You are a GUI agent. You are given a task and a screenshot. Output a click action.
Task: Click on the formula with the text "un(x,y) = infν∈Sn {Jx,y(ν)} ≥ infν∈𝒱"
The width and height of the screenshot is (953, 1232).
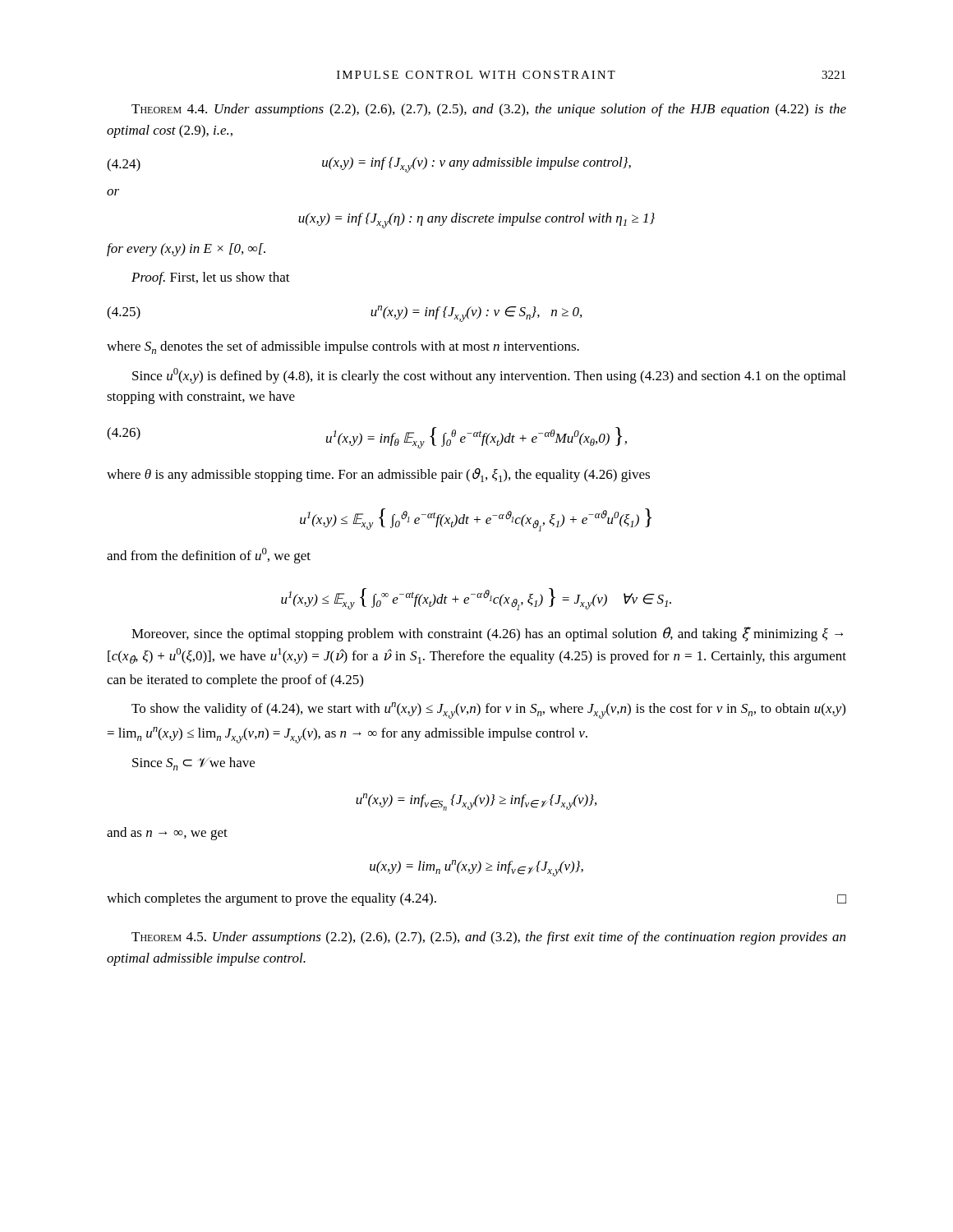(x=476, y=801)
